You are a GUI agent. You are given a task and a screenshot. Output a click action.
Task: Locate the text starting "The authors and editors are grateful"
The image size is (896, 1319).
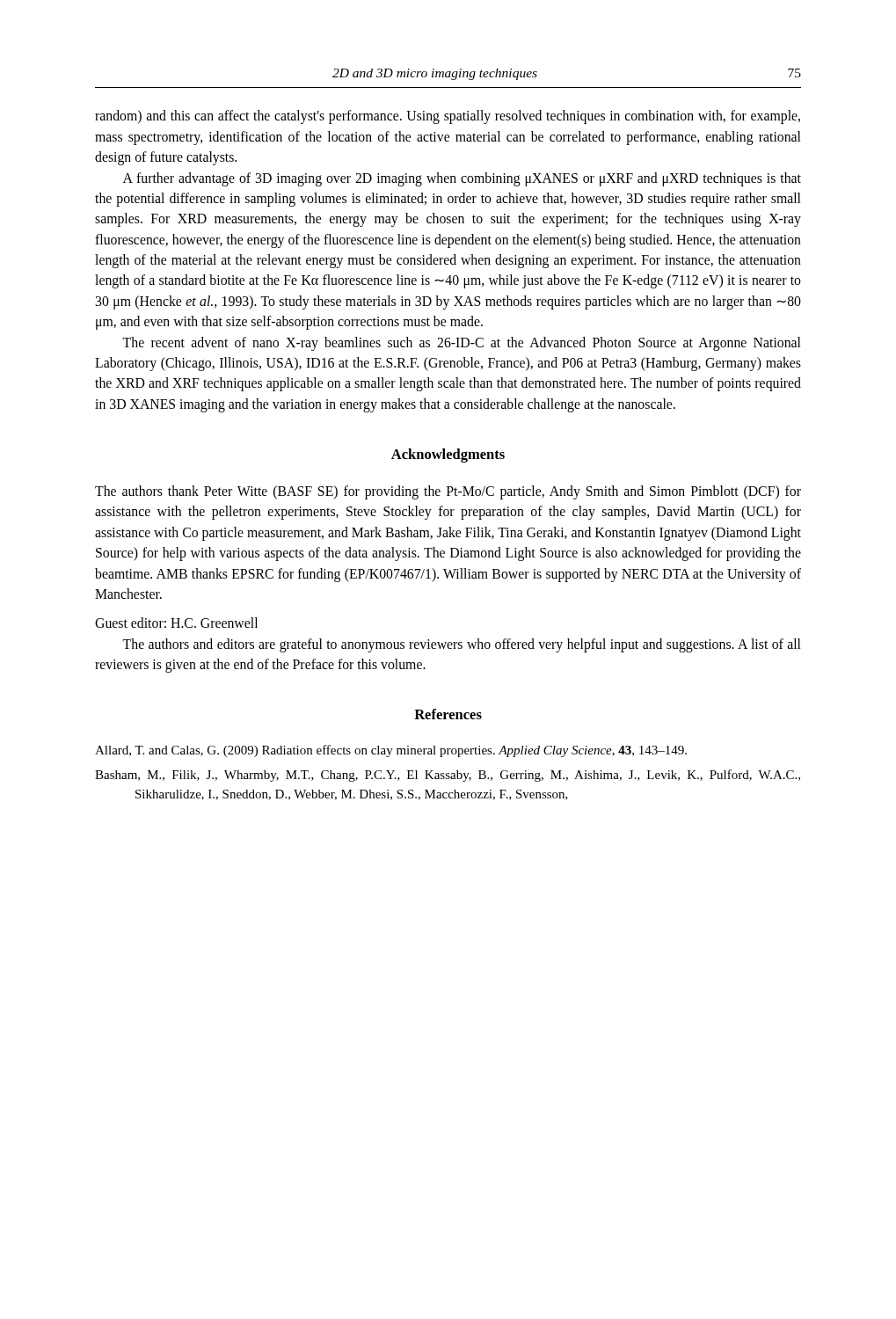point(448,654)
